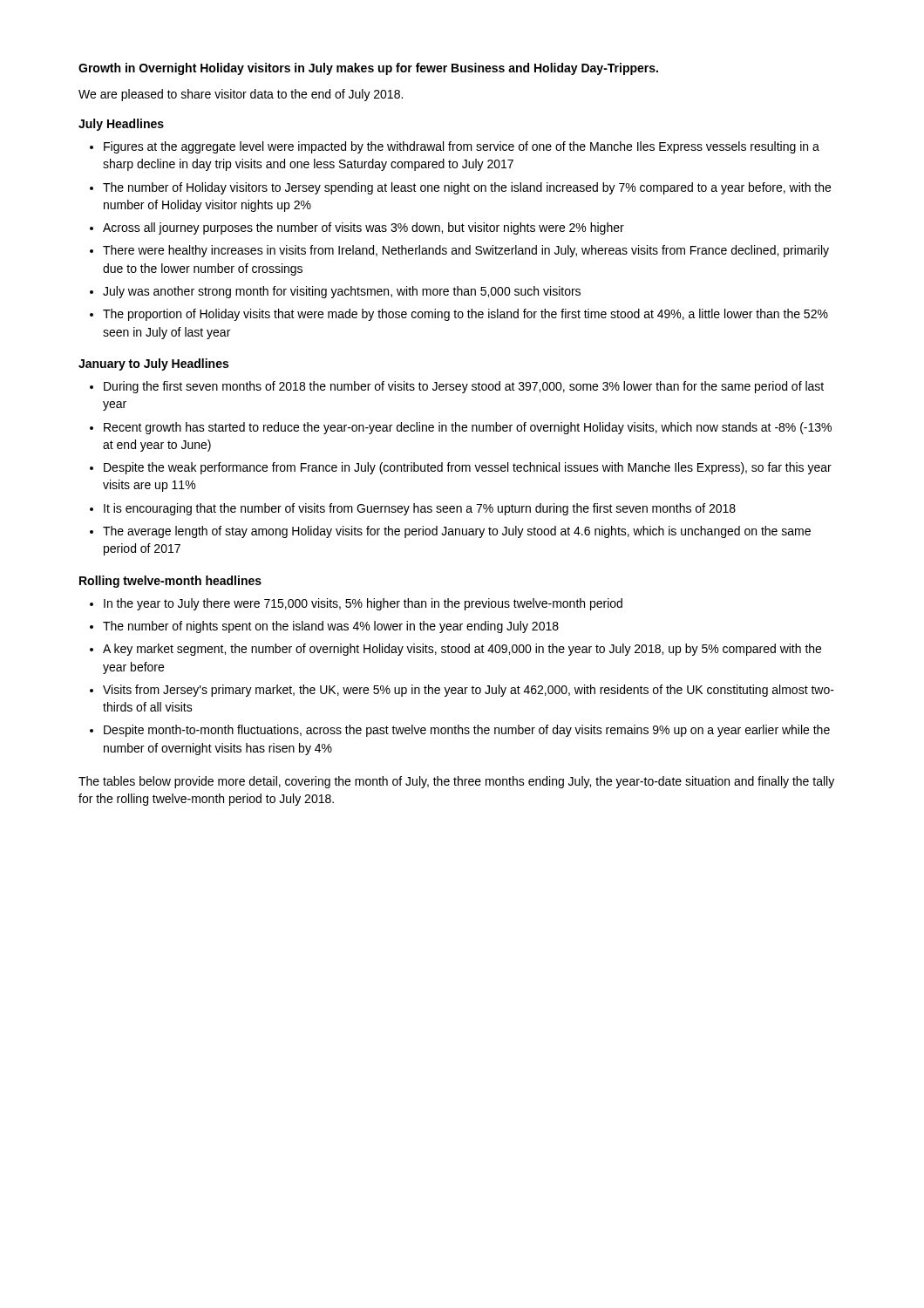Click the passage that begins "During the first seven months of"

[463, 395]
